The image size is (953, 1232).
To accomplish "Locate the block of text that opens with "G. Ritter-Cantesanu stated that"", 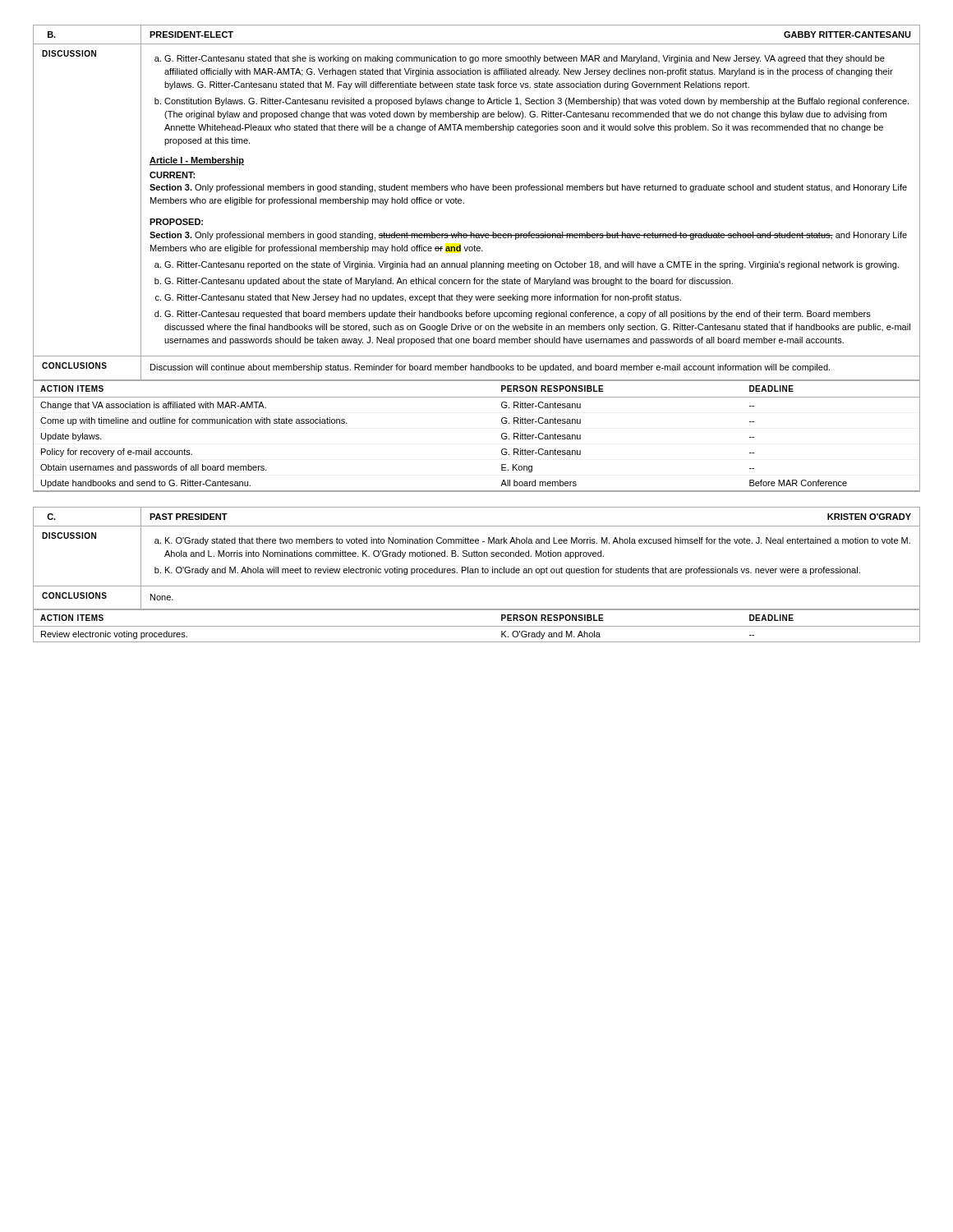I will pos(530,200).
